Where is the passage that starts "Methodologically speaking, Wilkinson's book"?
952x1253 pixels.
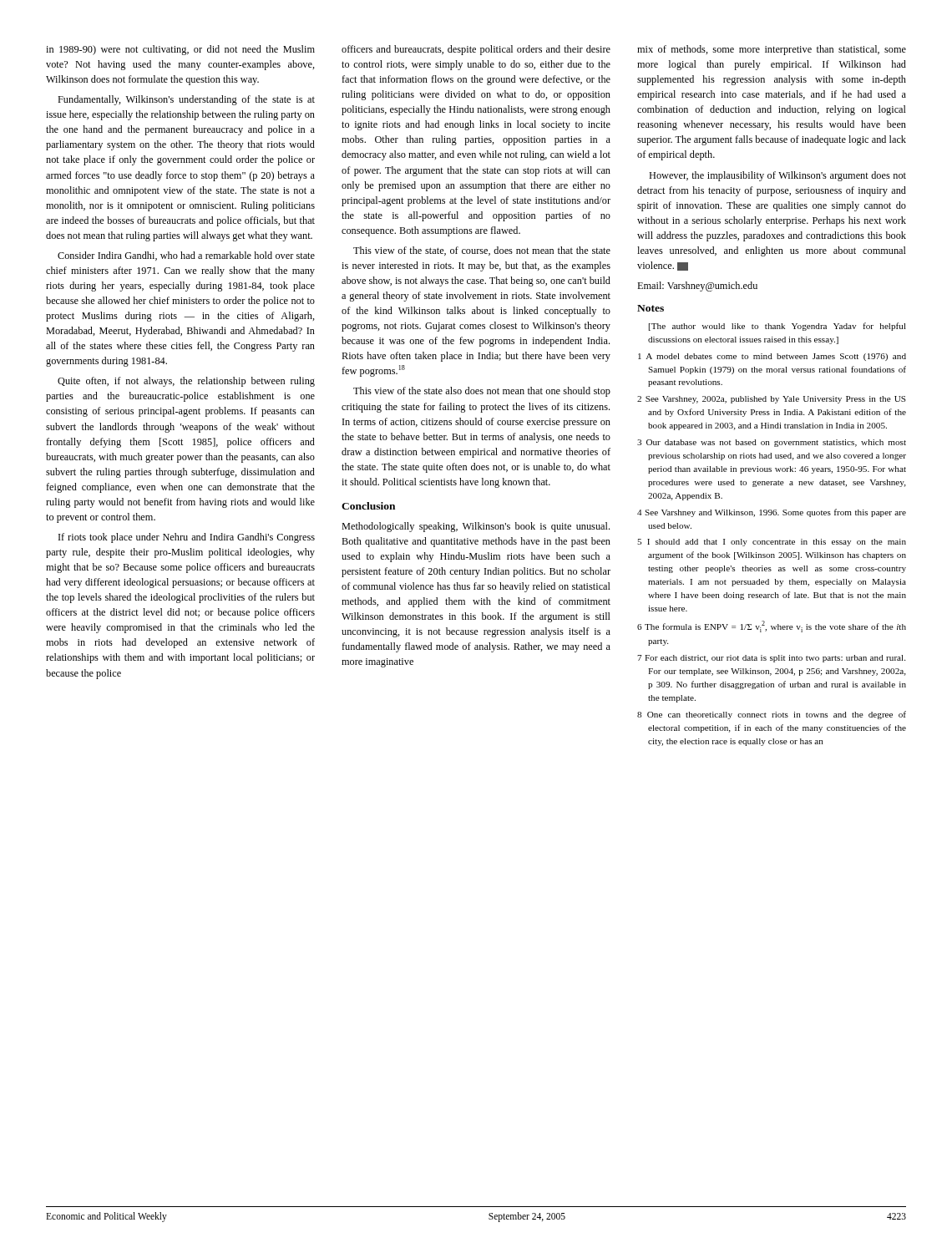pos(476,594)
